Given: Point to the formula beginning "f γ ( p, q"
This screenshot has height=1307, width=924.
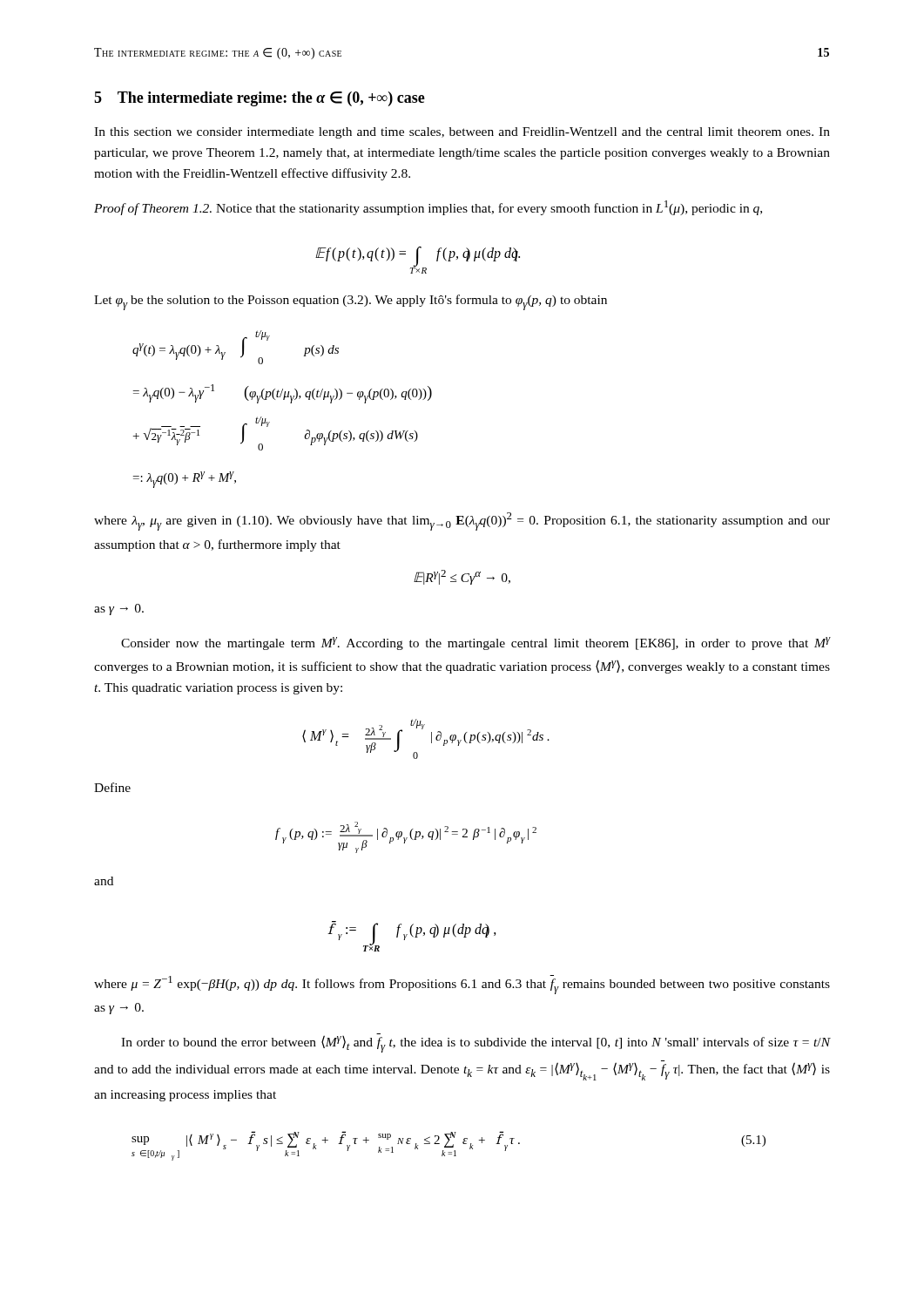Looking at the screenshot, I should click(x=462, y=832).
